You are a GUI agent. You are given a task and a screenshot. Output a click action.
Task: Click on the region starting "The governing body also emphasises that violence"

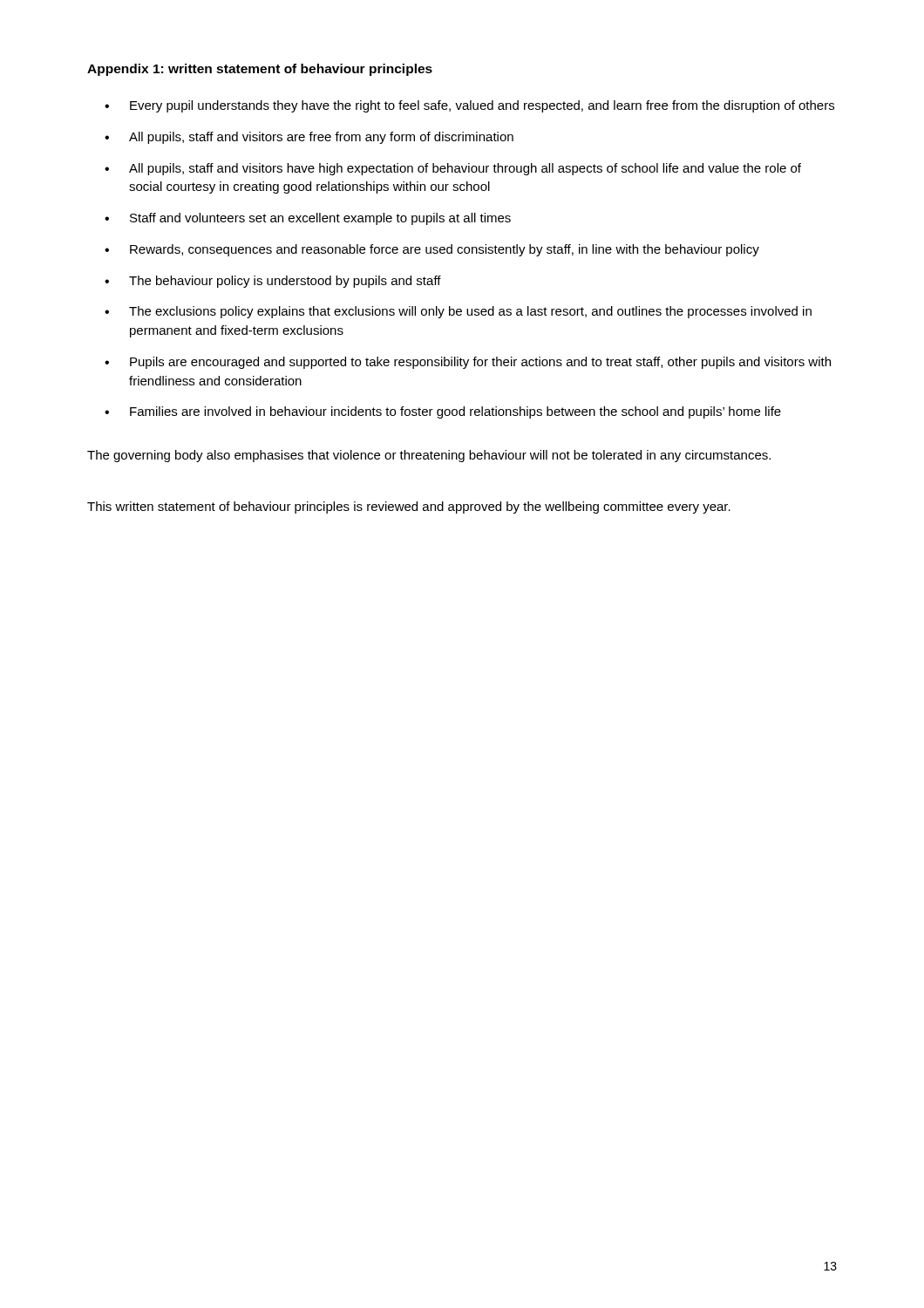429,455
